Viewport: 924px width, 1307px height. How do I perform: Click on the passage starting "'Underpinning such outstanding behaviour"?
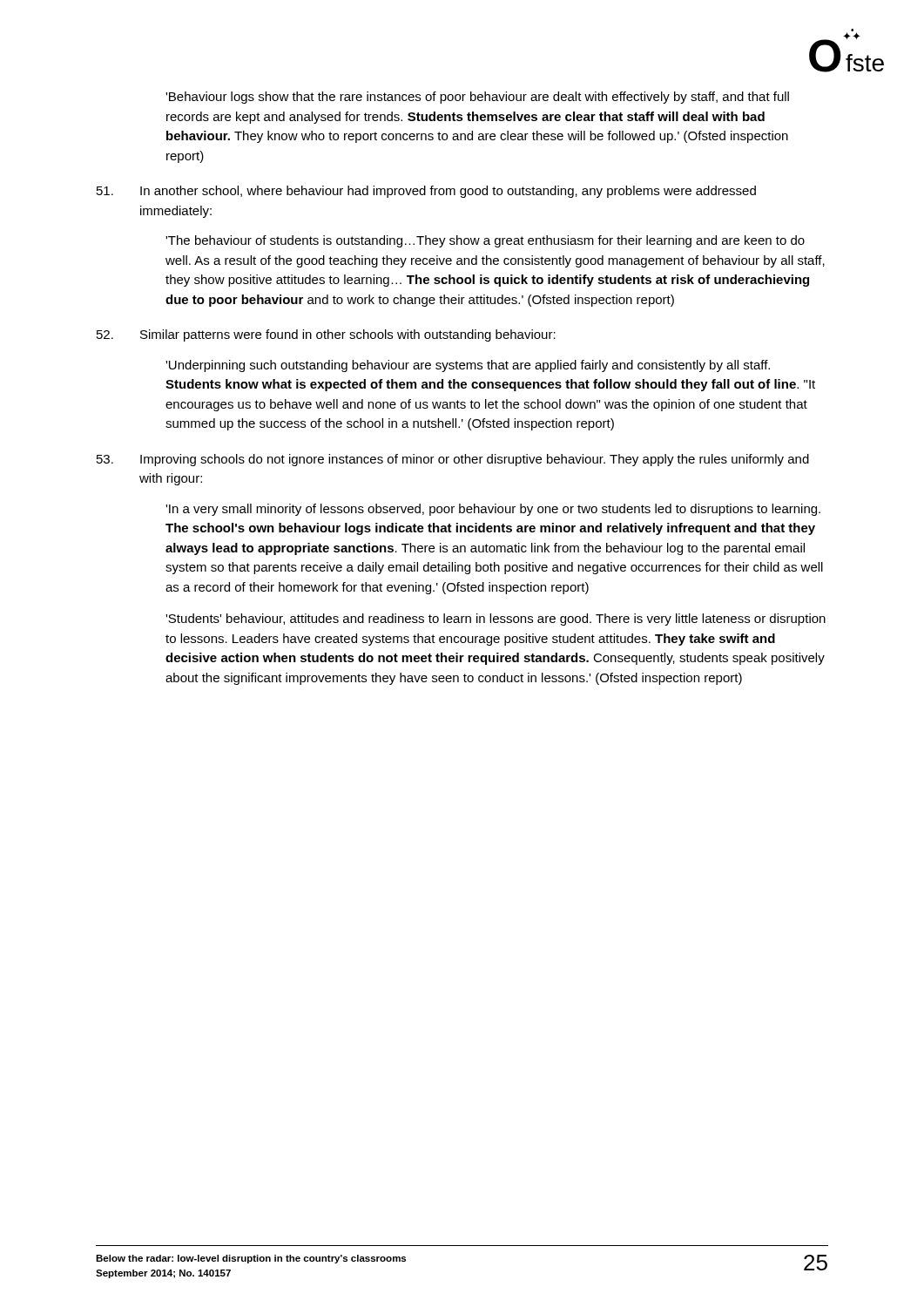(490, 394)
